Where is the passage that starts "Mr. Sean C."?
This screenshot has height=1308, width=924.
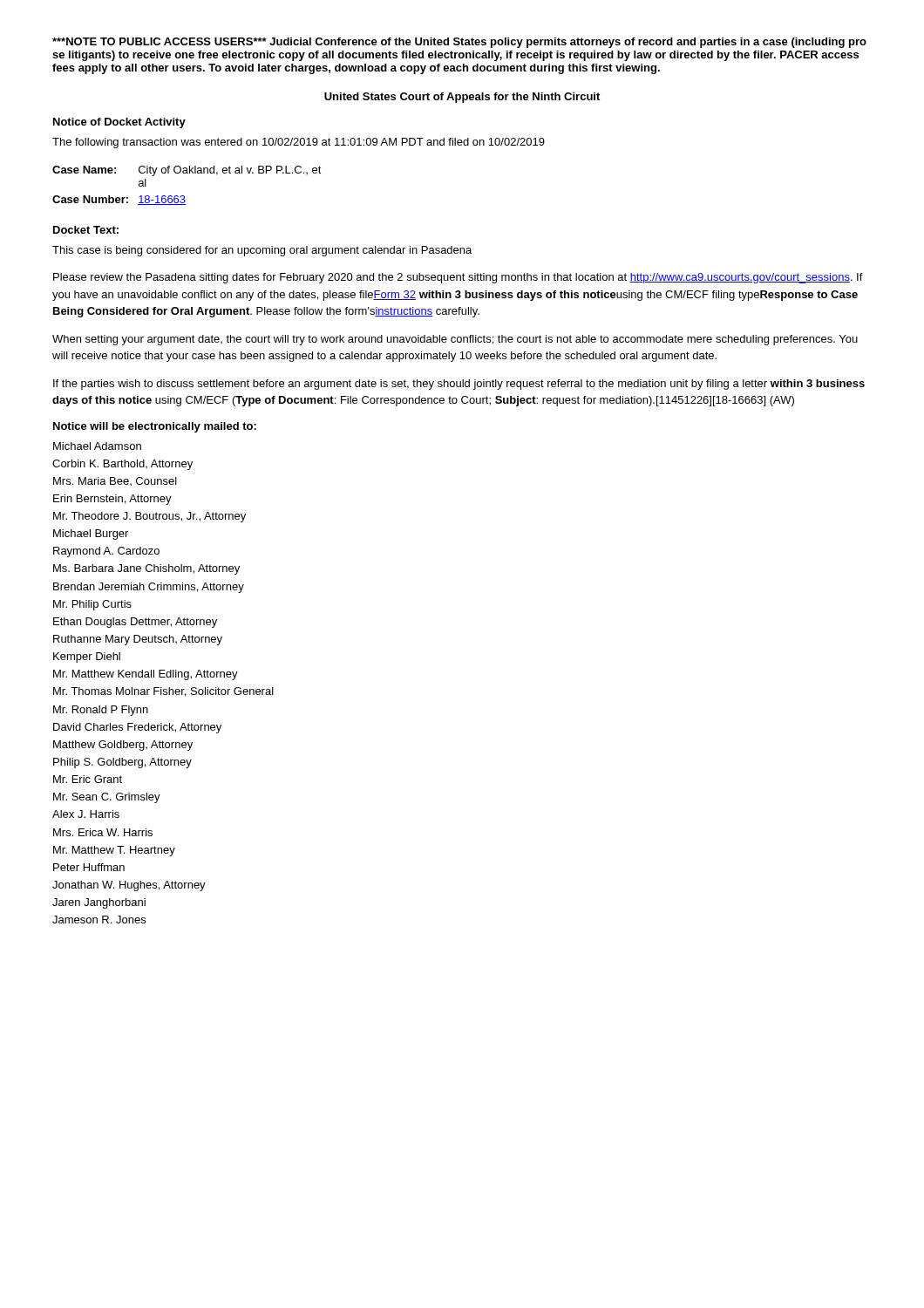pyautogui.click(x=106, y=797)
